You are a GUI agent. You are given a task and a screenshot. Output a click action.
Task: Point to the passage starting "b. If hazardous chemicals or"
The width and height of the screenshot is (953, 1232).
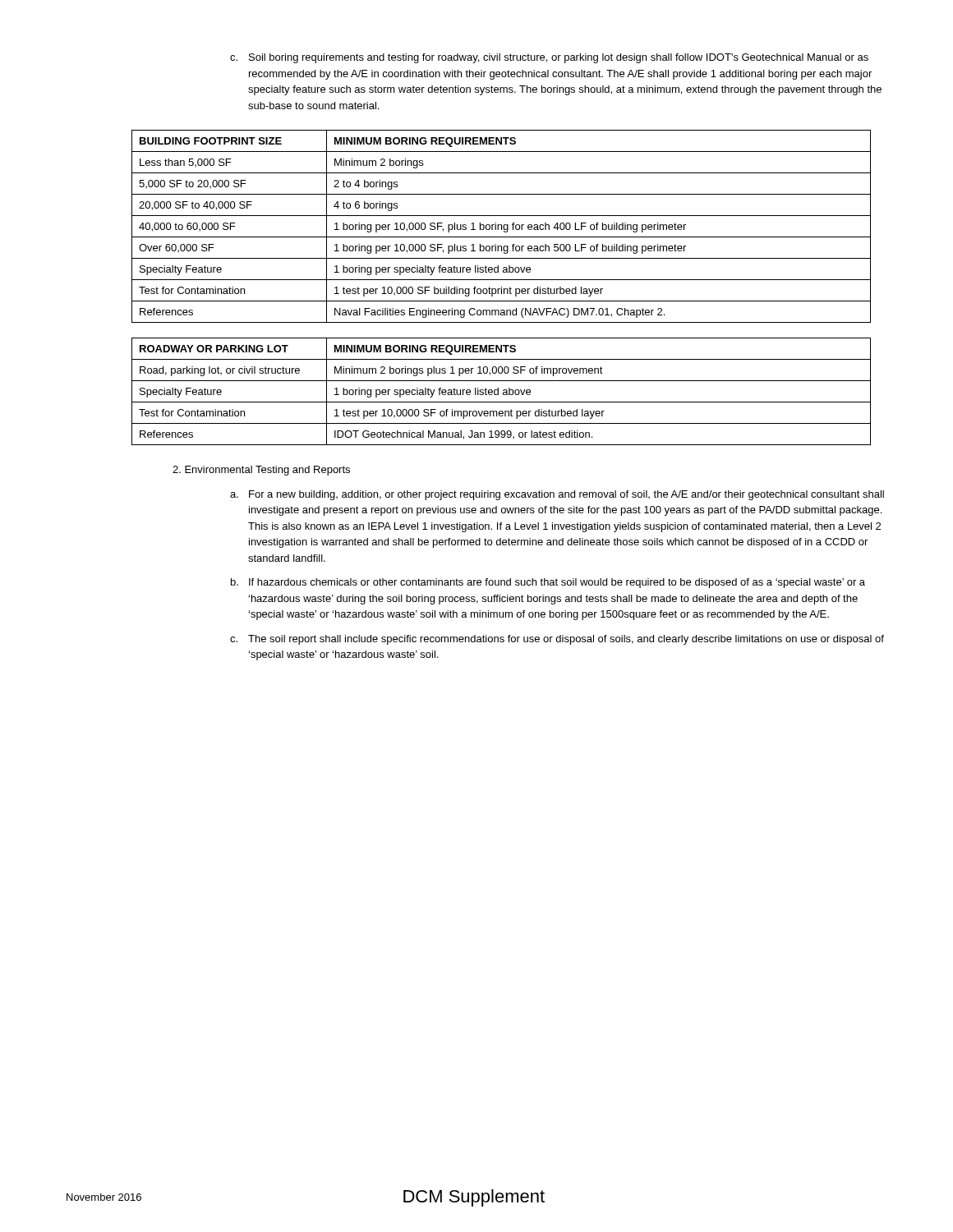[559, 598]
